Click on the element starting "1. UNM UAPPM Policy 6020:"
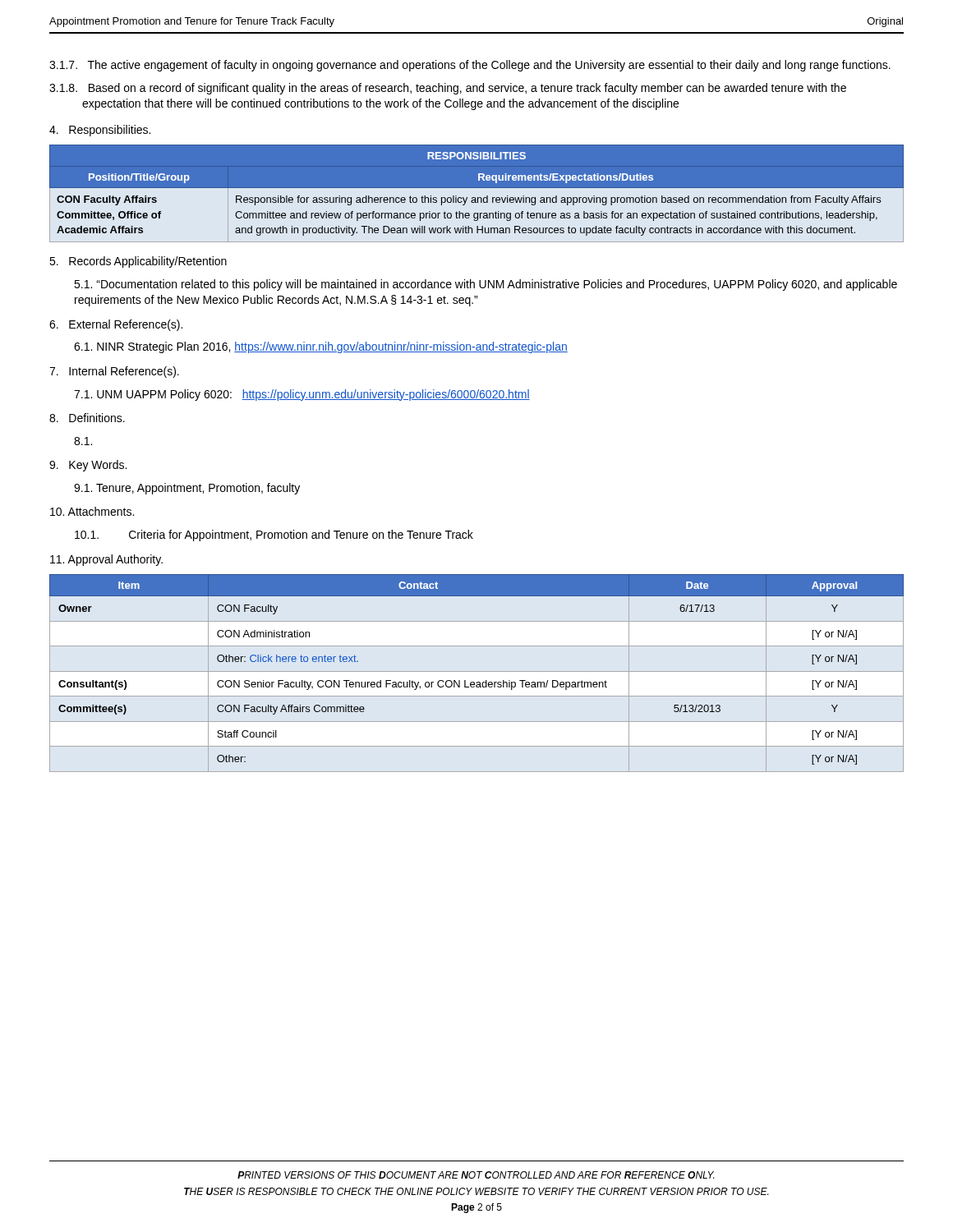 coord(302,394)
